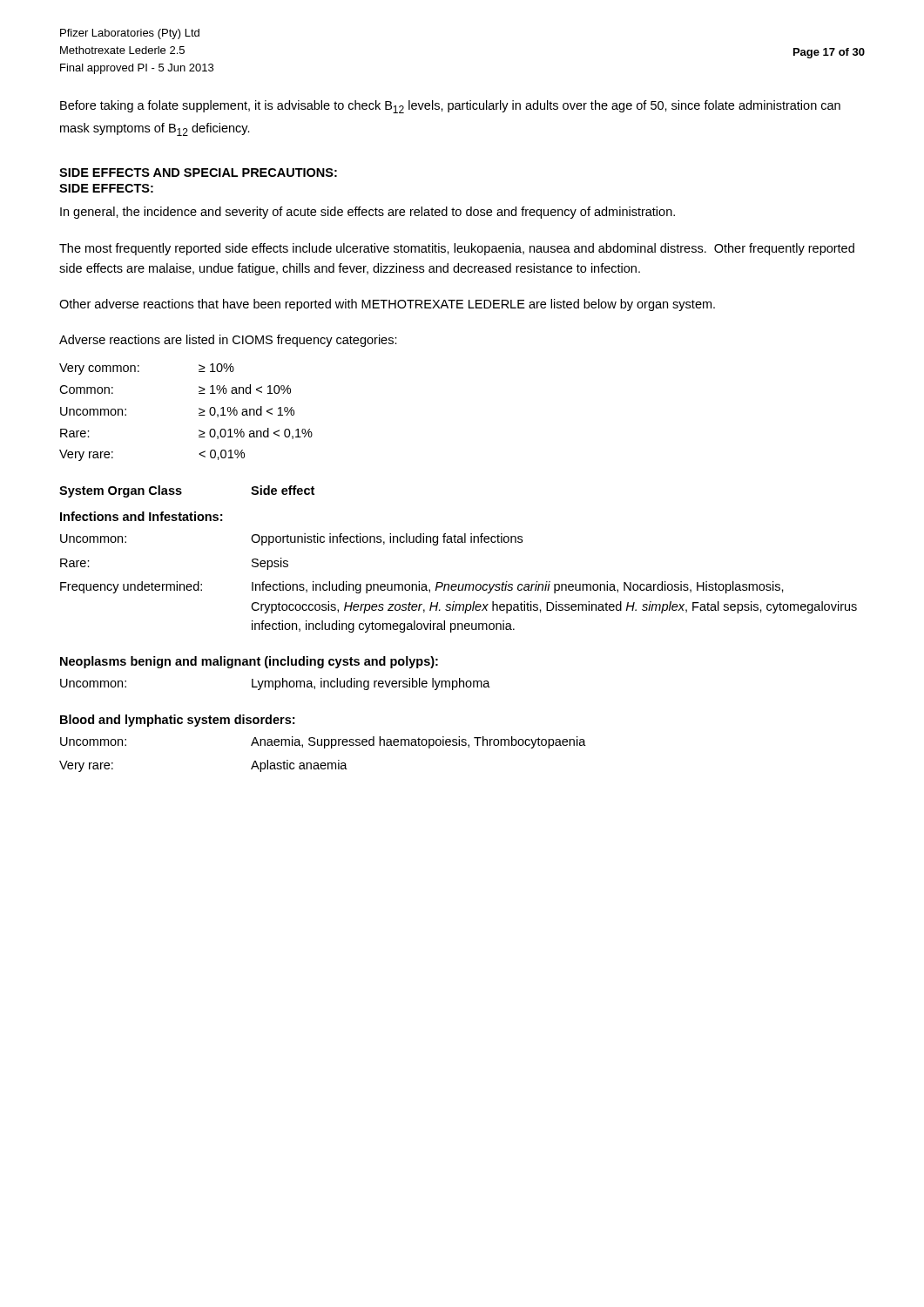
Task: Locate the text starting "Adverse reactions are"
Action: [228, 340]
